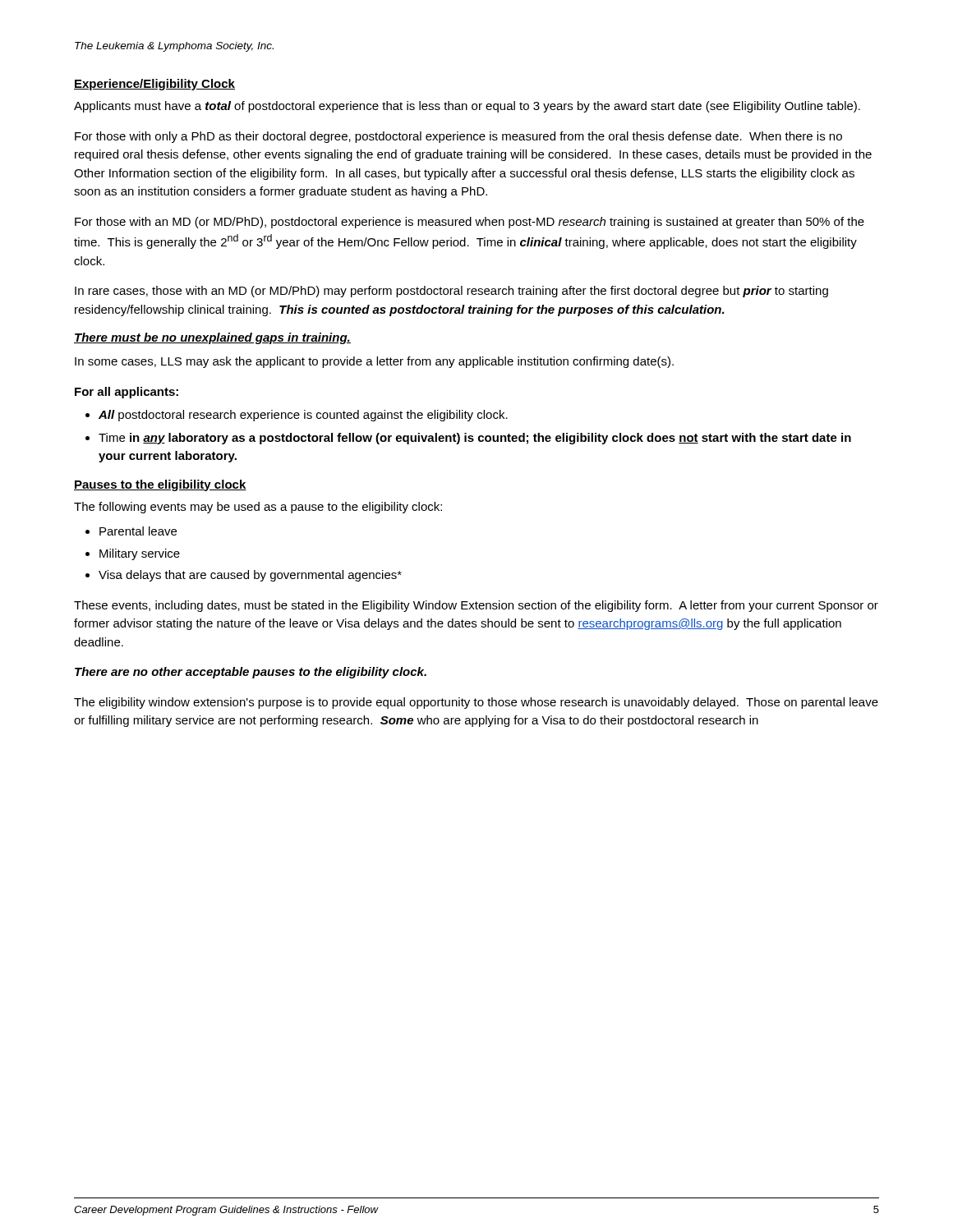Locate the passage starting "All postdoctoral research experience is counted against the"
953x1232 pixels.
[x=303, y=414]
